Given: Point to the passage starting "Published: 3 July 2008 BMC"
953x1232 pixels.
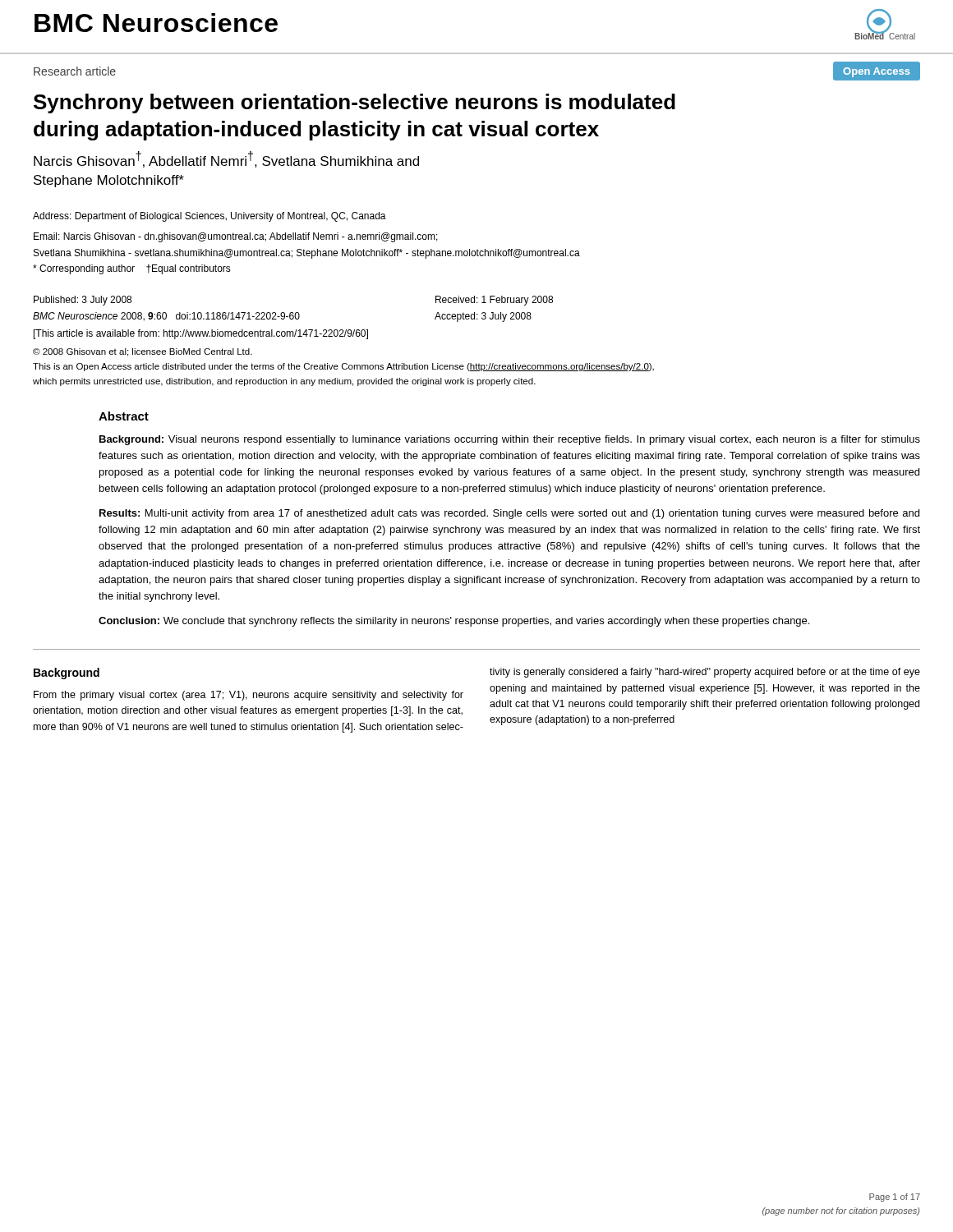Looking at the screenshot, I should [201, 317].
